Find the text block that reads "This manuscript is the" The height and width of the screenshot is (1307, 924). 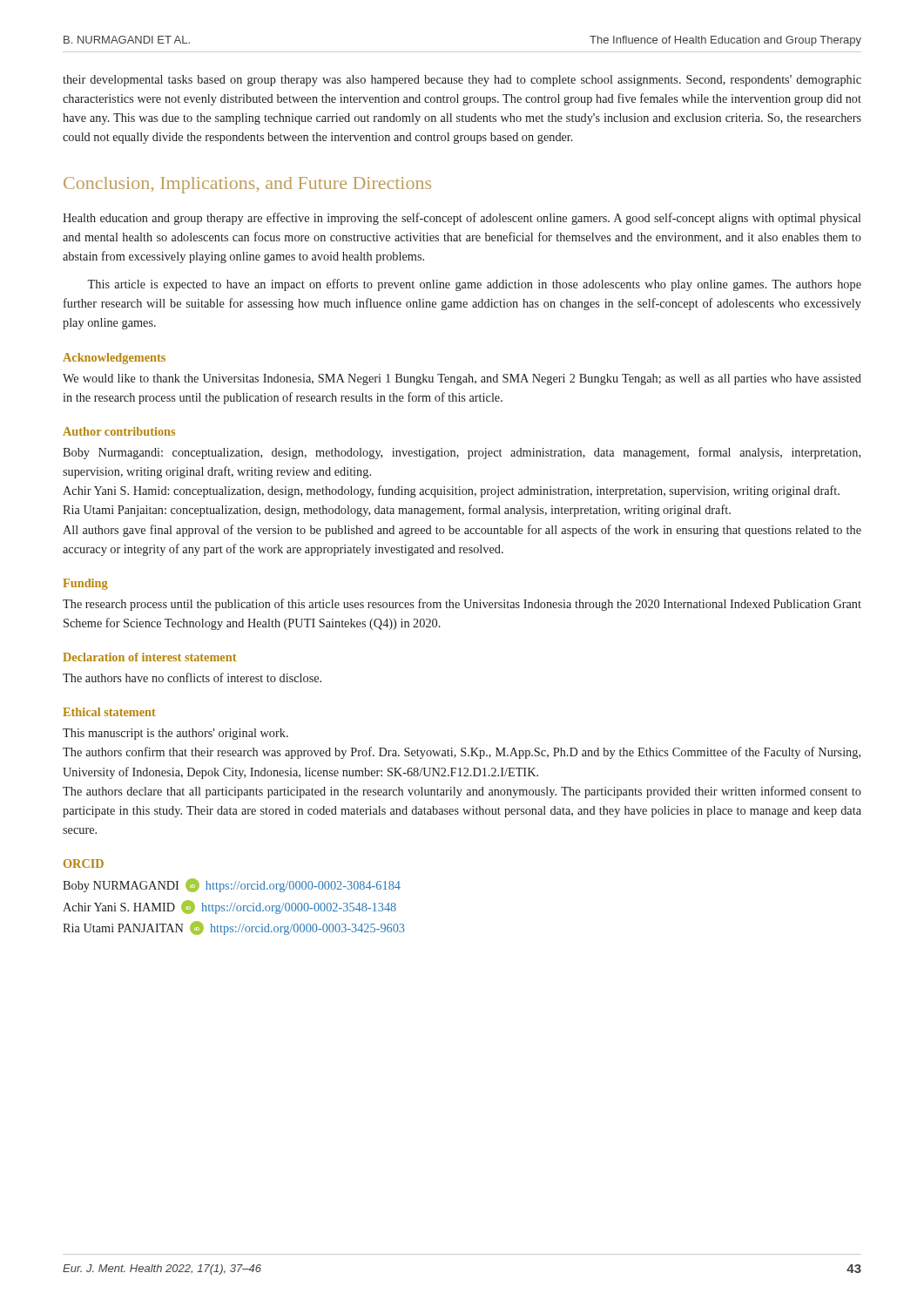coord(462,781)
